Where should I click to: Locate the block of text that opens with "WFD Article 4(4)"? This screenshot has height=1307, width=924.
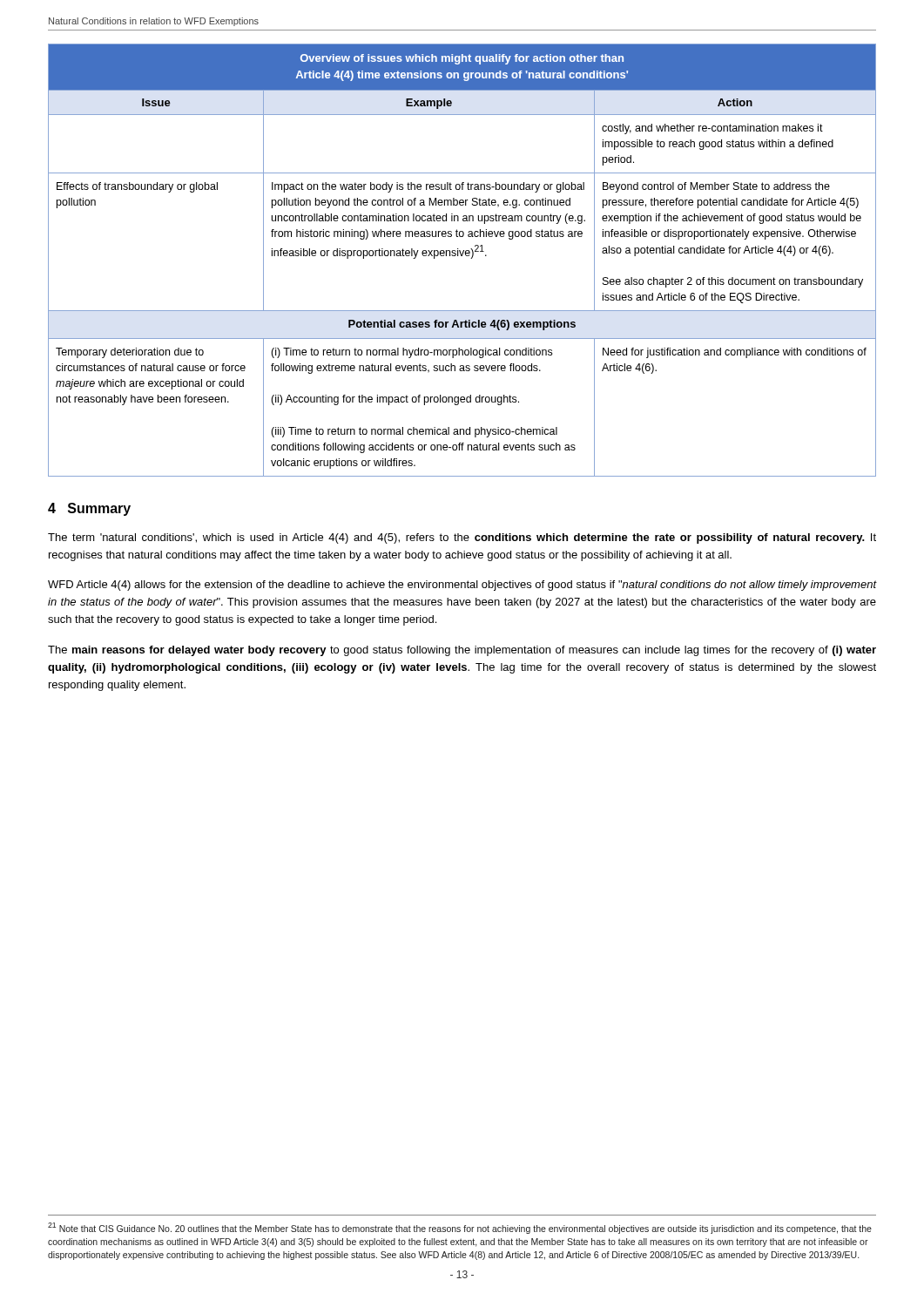pyautogui.click(x=462, y=602)
